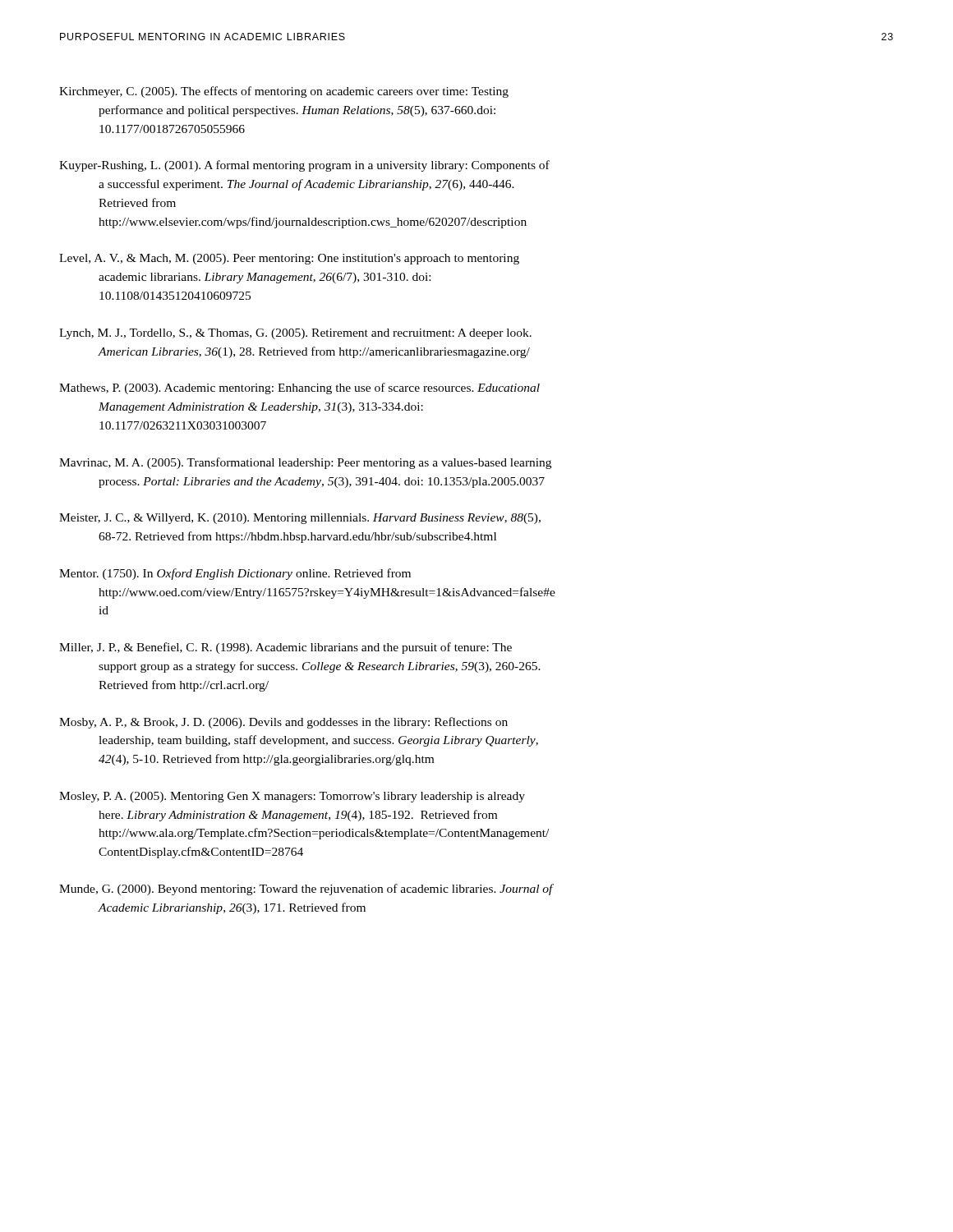
Task: Select the list item containing "Kirchmeyer, C. (2005). The effects of mentoring on"
Action: pos(476,110)
